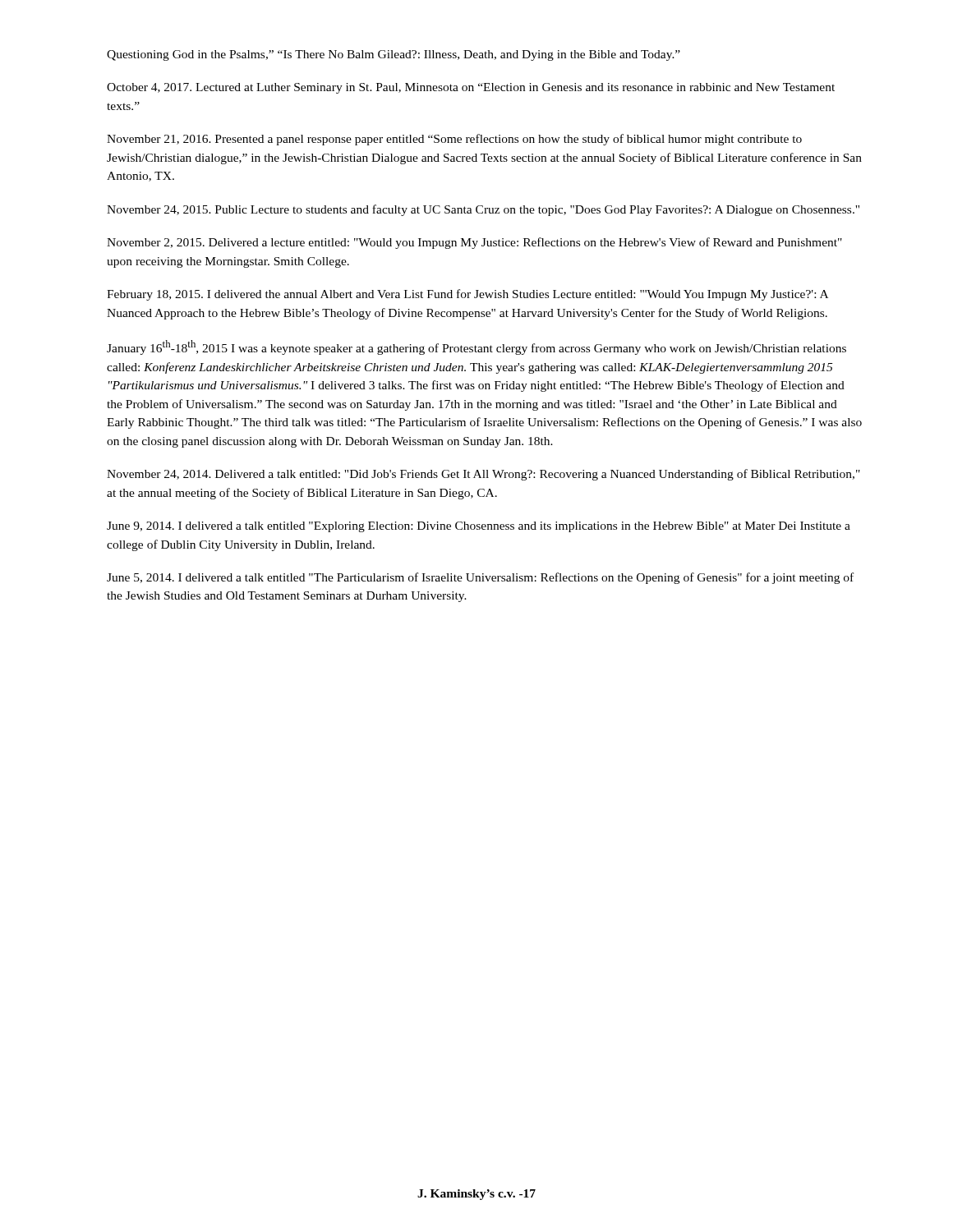This screenshot has width=953, height=1232.
Task: Point to the text block starting "June 9, 2014. I delivered a talk"
Action: (479, 535)
